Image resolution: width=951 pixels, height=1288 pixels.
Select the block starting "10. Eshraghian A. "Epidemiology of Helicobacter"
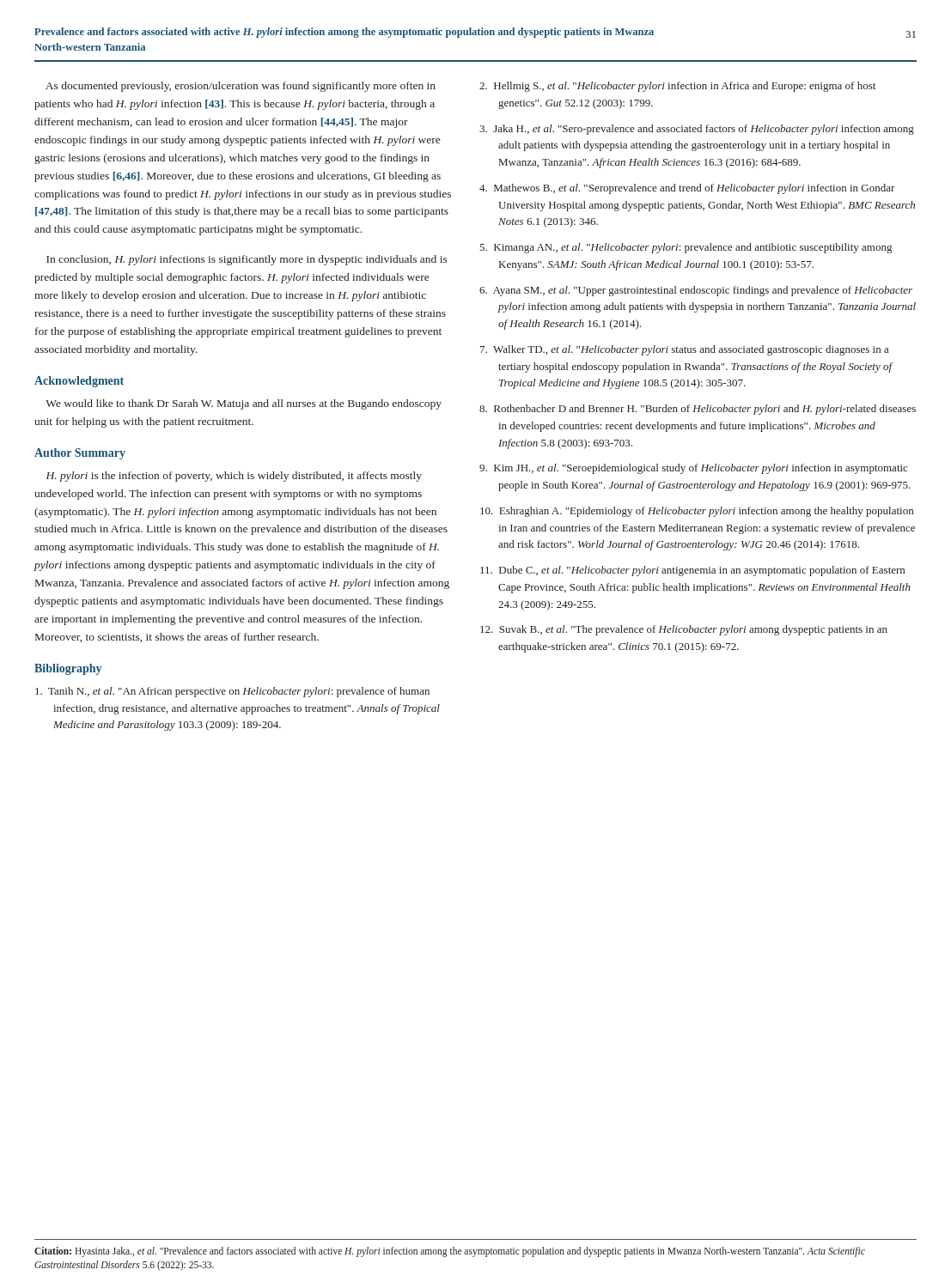click(697, 527)
